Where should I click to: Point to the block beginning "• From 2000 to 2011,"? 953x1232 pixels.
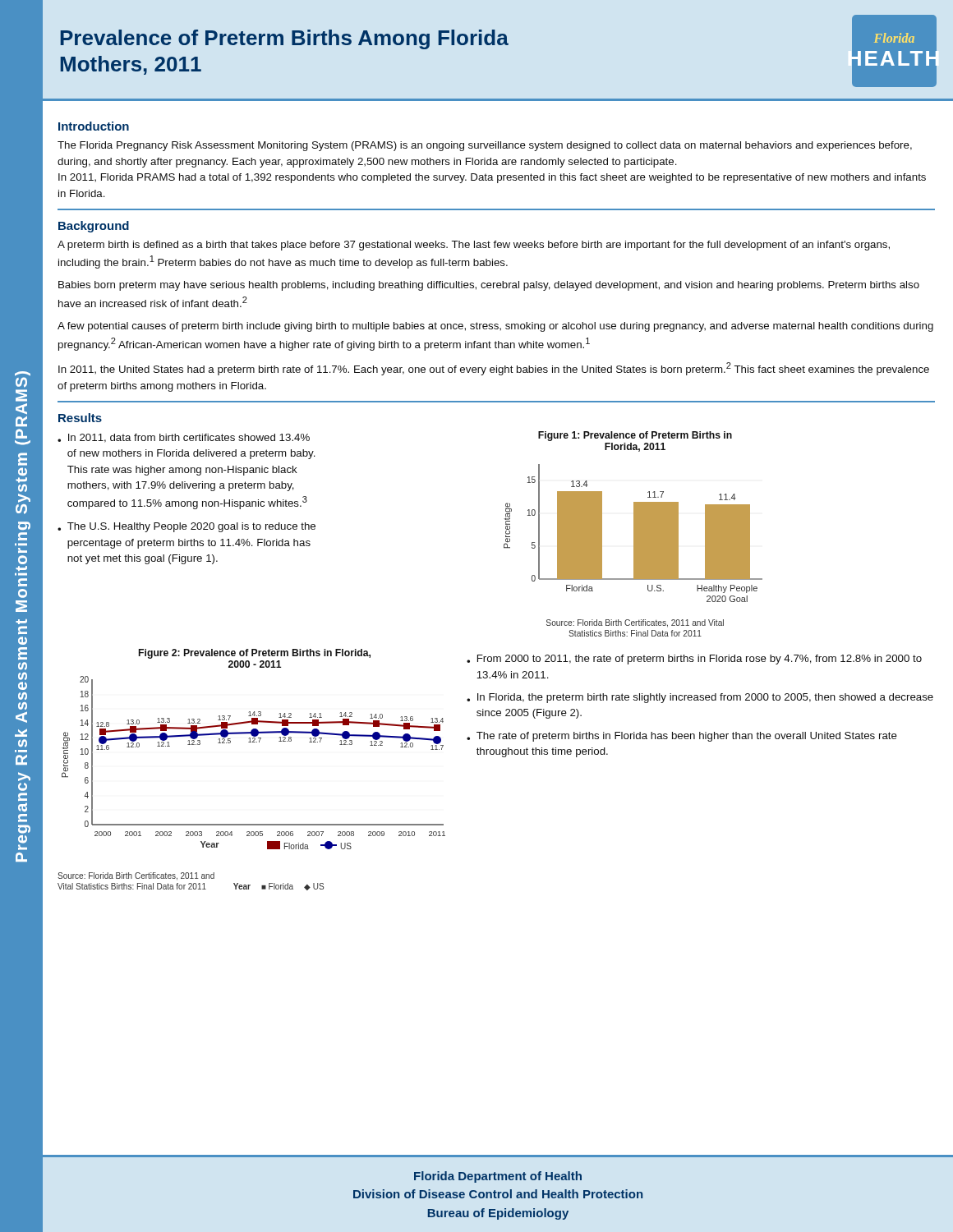pyautogui.click(x=701, y=667)
